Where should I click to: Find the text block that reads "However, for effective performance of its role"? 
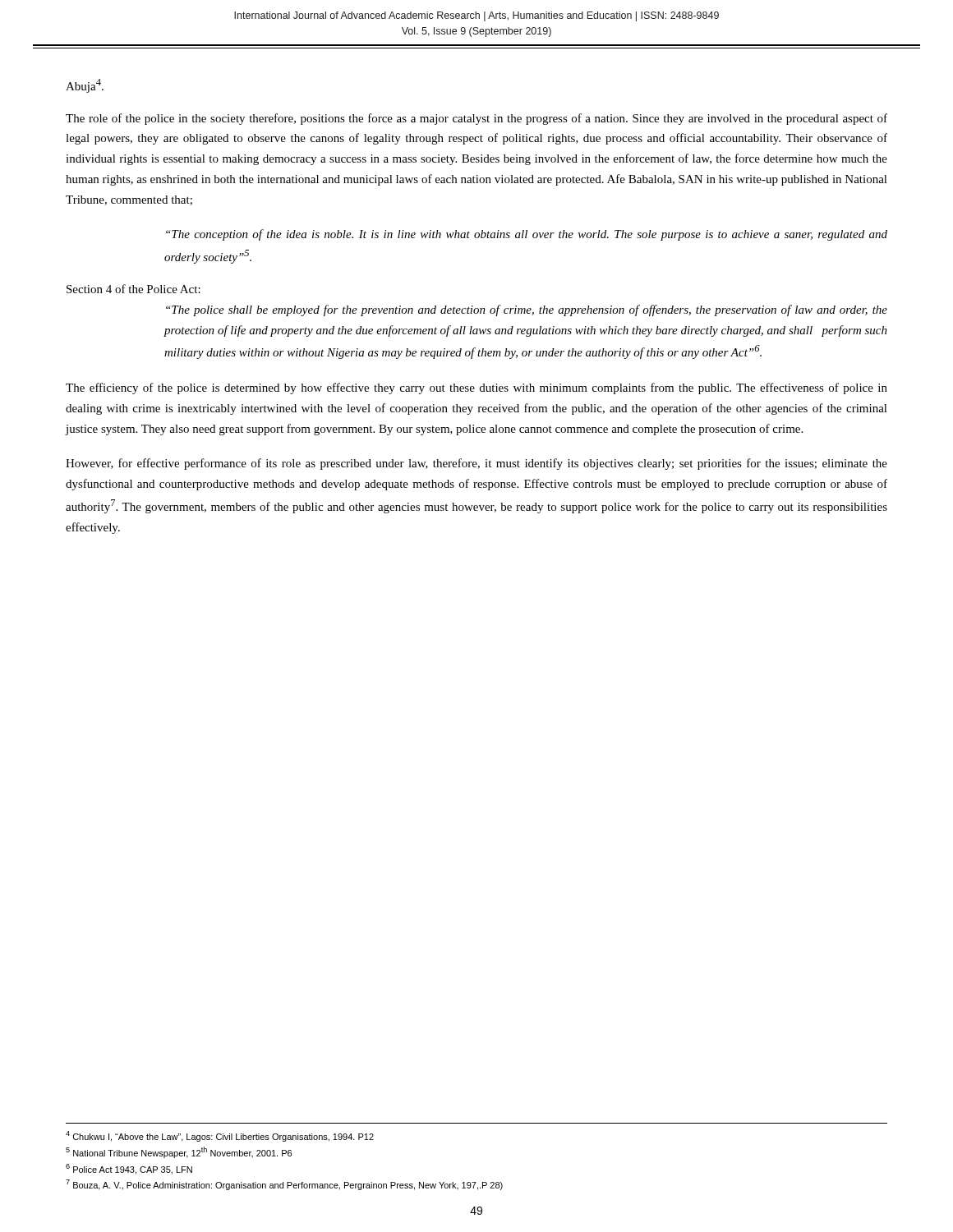[x=476, y=495]
